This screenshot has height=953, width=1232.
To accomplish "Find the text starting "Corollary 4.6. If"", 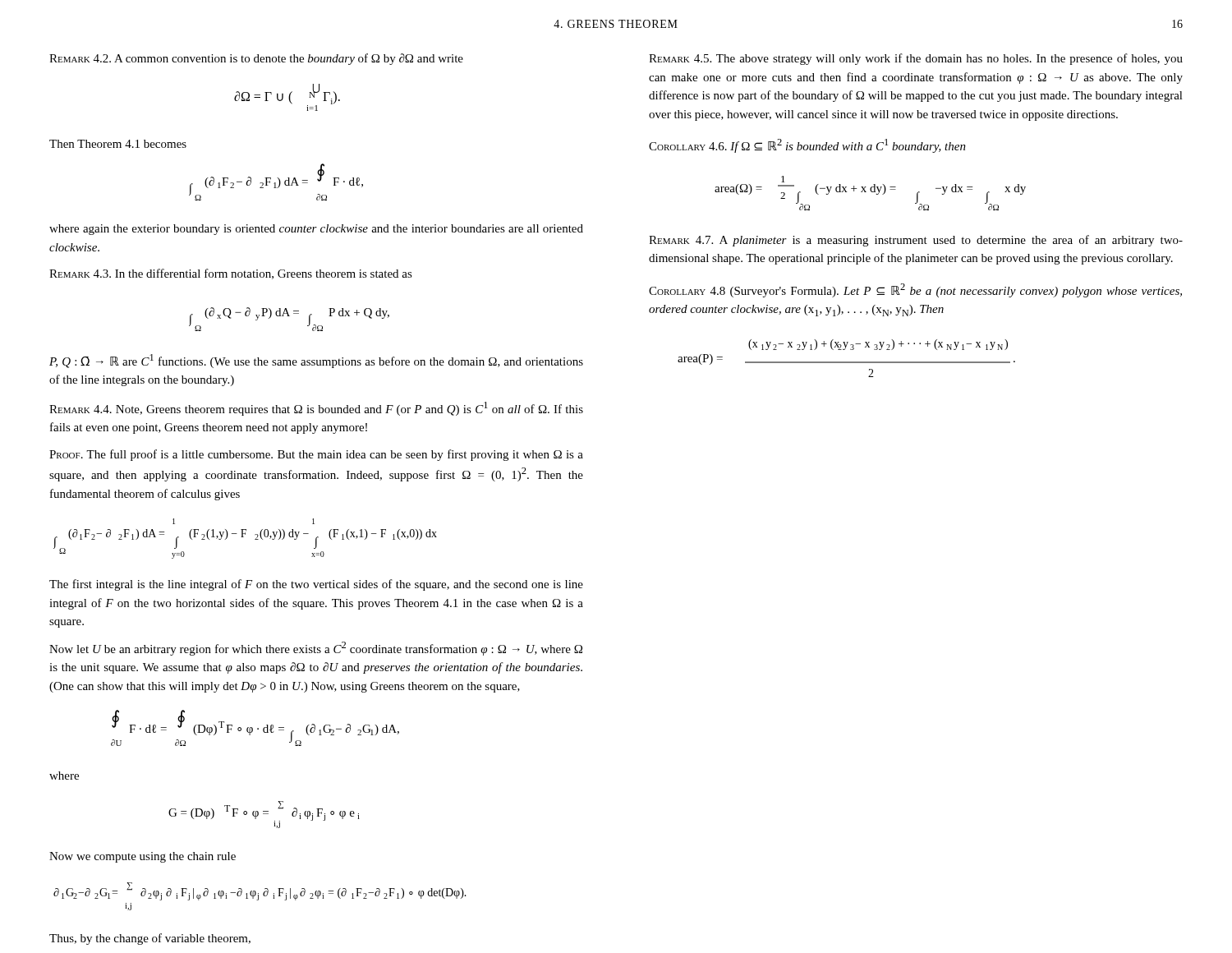I will 916,145.
